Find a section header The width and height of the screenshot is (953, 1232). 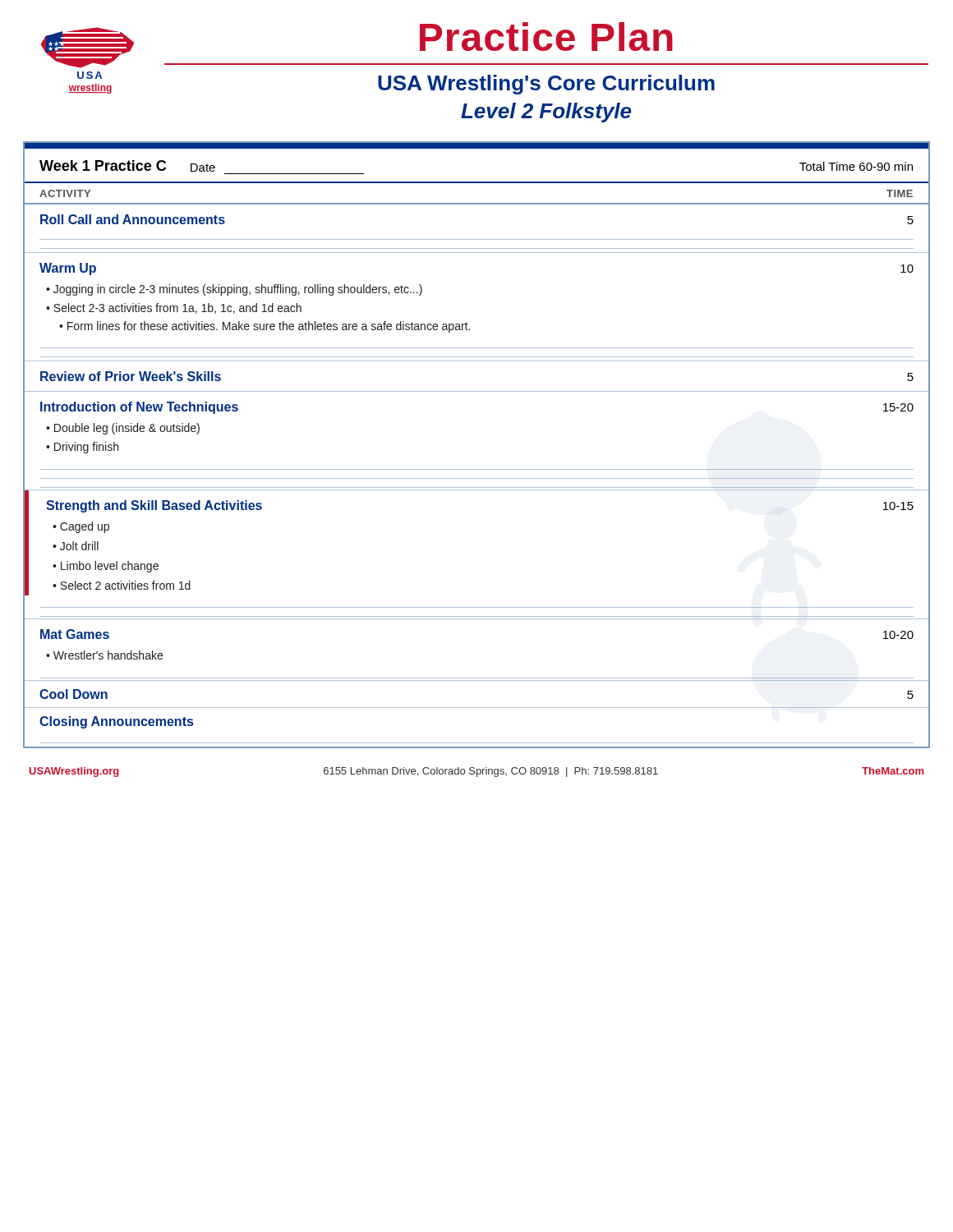pyautogui.click(x=546, y=97)
